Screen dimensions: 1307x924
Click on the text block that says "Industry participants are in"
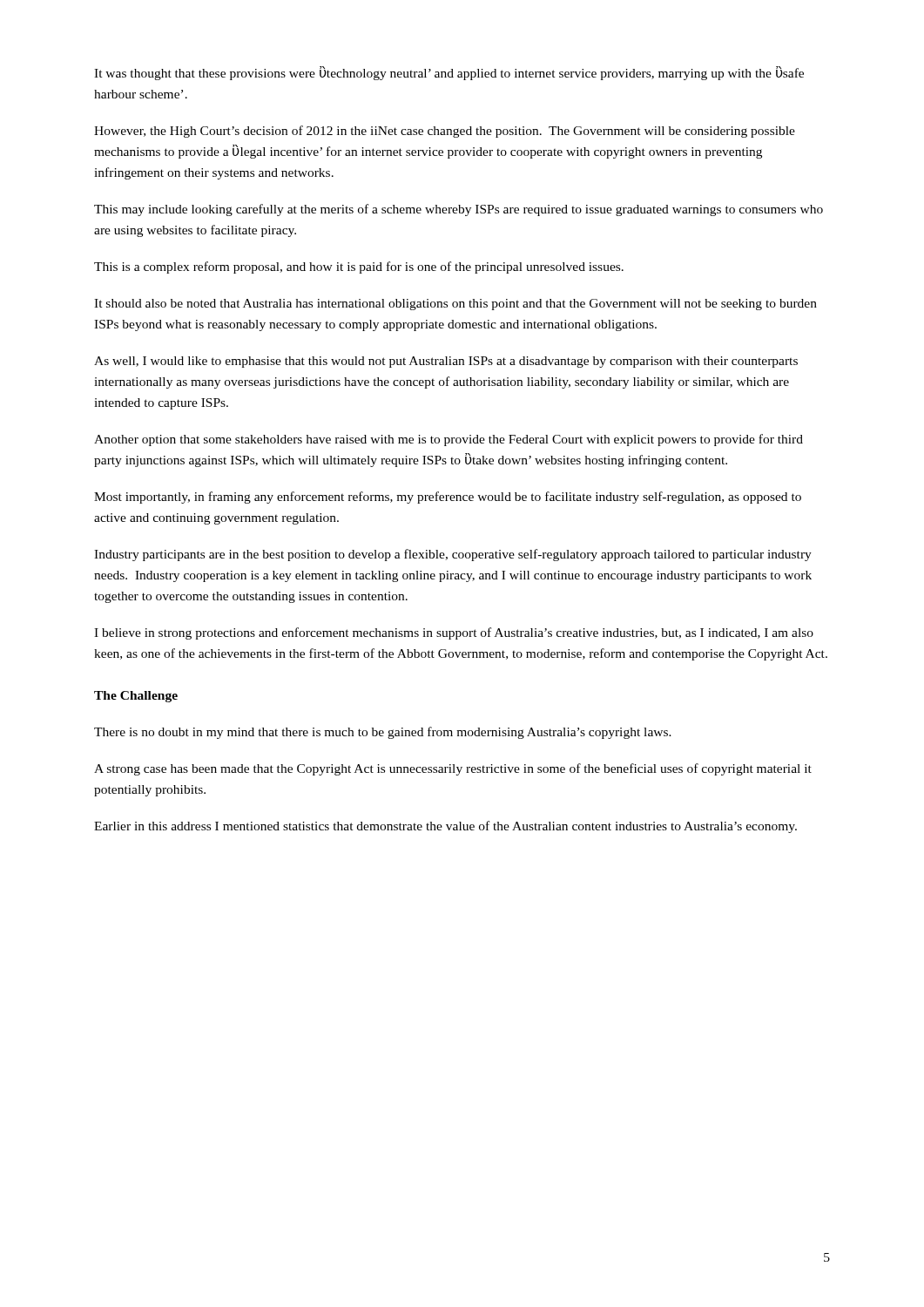tap(453, 575)
